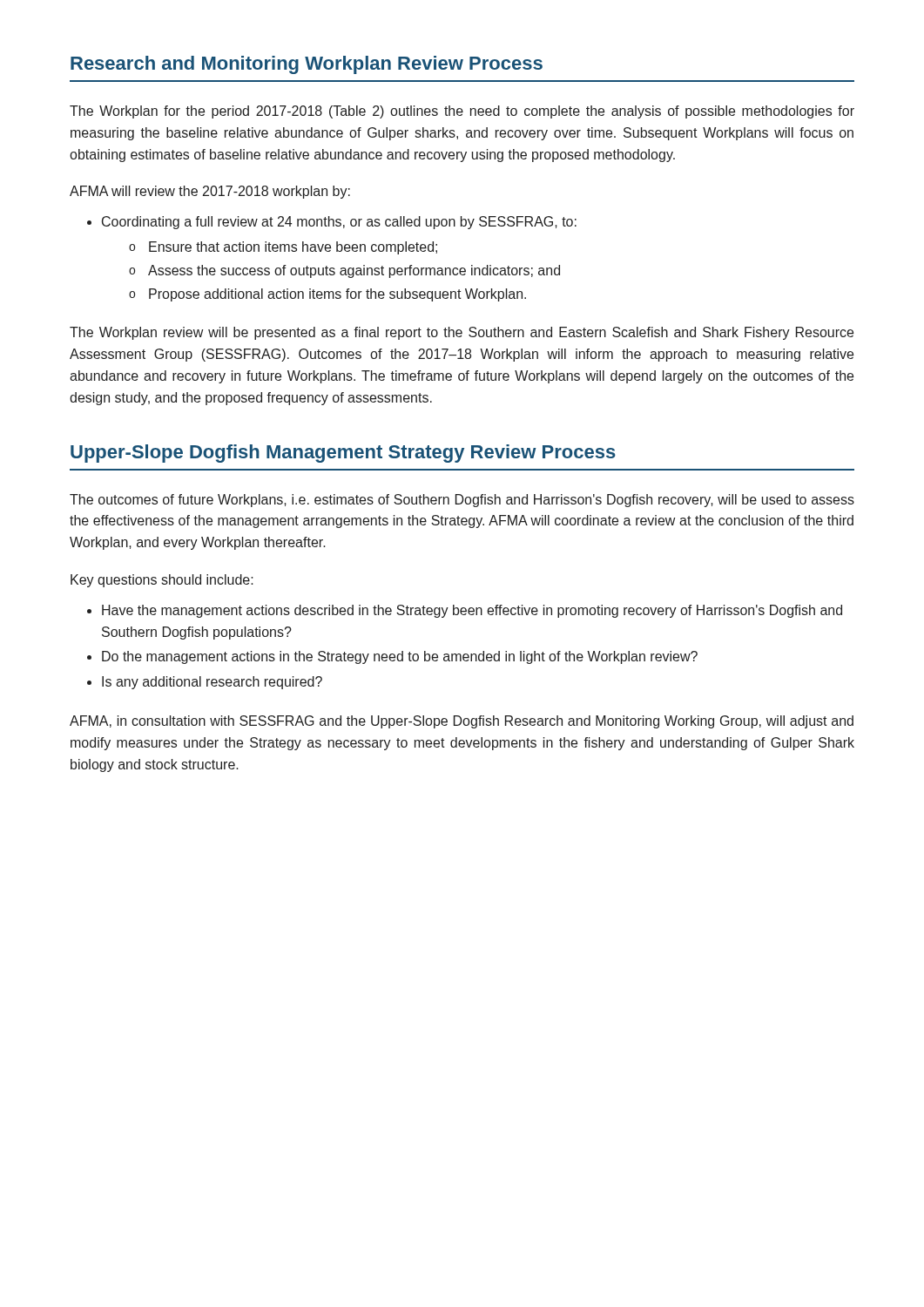Find the text that reads "Key questions should include:"
This screenshot has height=1307, width=924.
pyautogui.click(x=162, y=580)
